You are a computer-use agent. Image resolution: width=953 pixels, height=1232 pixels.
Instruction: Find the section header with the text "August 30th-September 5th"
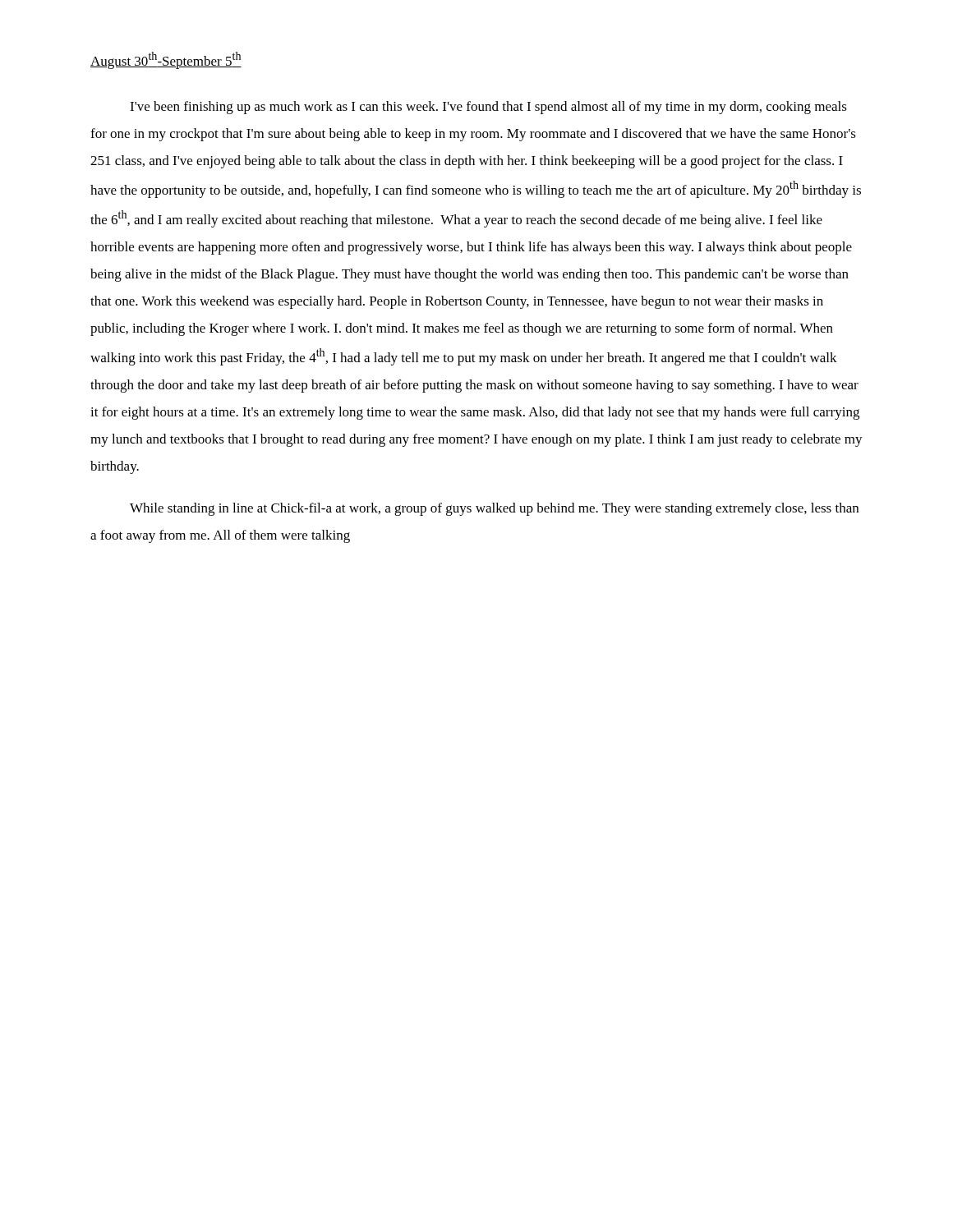tap(166, 59)
